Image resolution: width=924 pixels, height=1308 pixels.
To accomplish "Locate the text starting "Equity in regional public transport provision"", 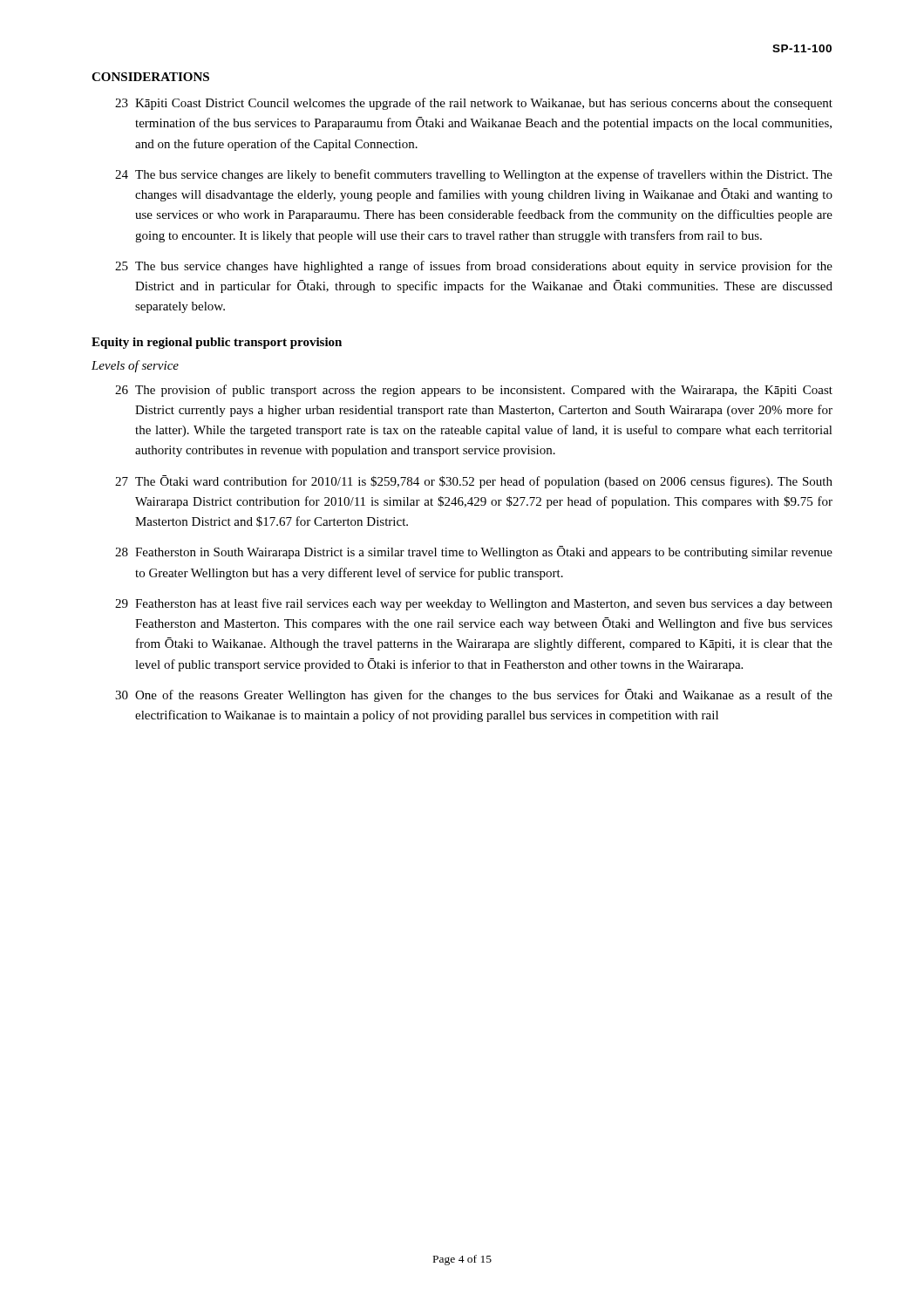I will (x=217, y=341).
